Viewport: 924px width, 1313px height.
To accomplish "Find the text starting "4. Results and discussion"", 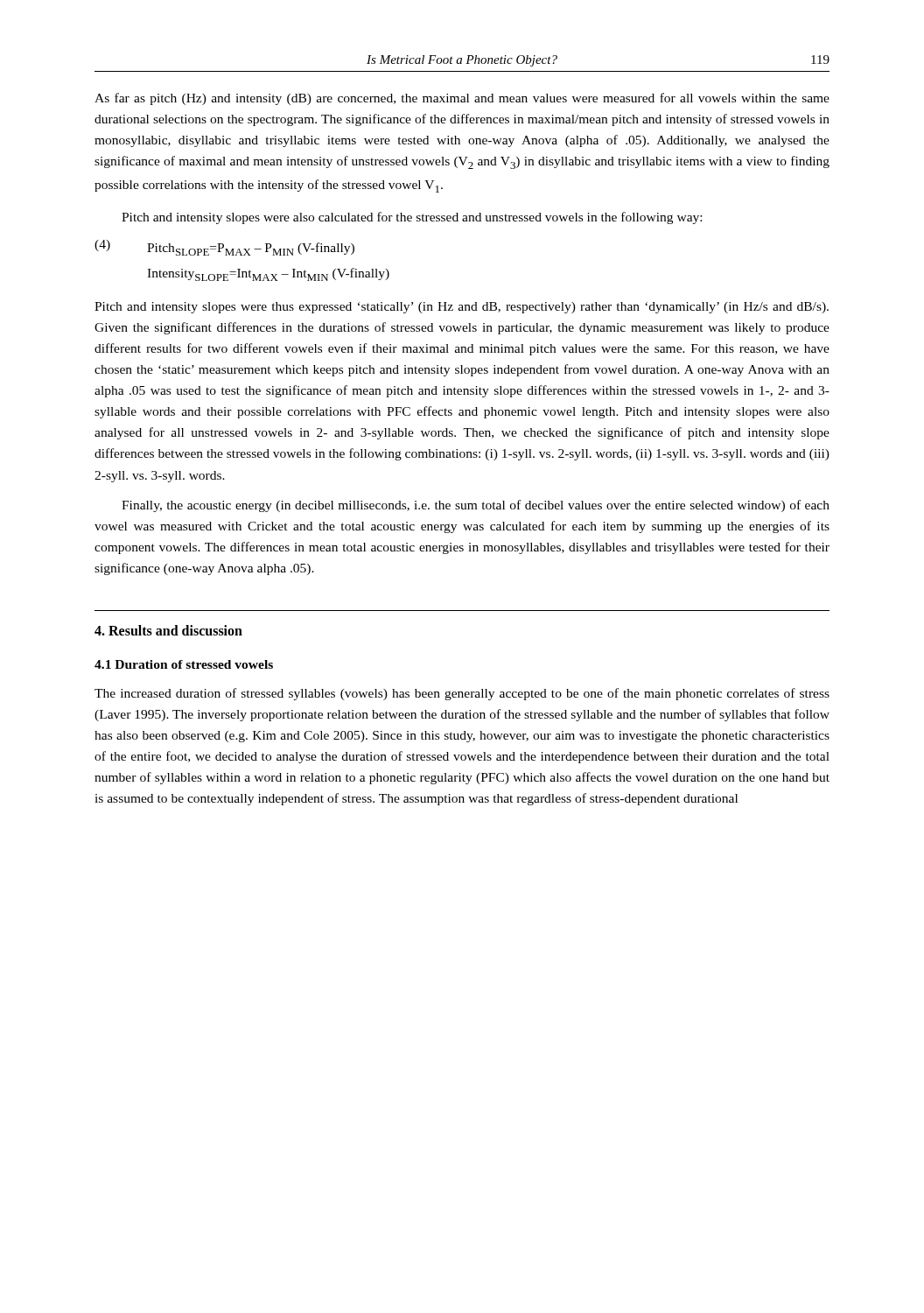I will click(168, 630).
